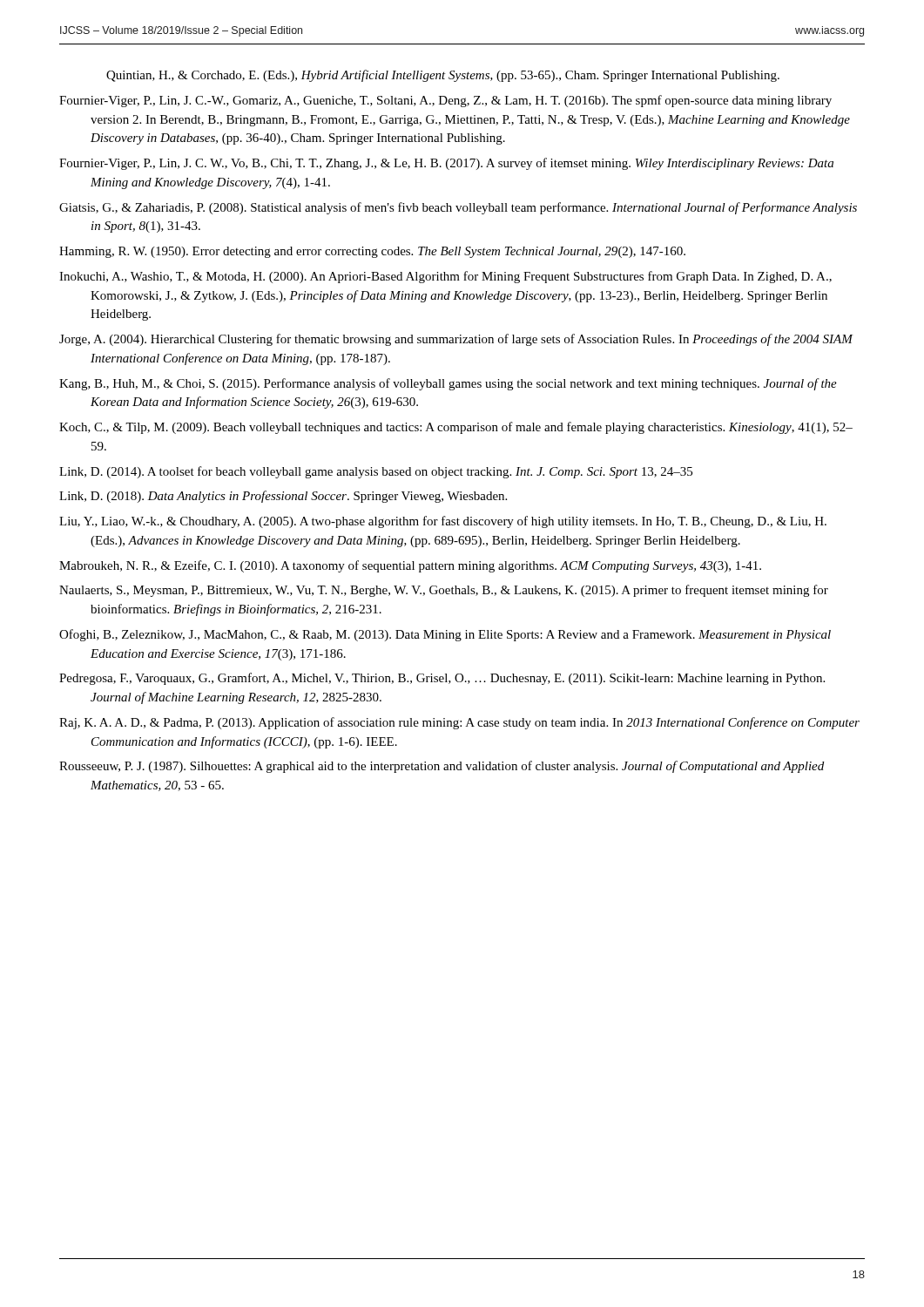Point to the block beginning "Inokuchi, A., Washio,"
Image resolution: width=924 pixels, height=1307 pixels.
point(462,296)
